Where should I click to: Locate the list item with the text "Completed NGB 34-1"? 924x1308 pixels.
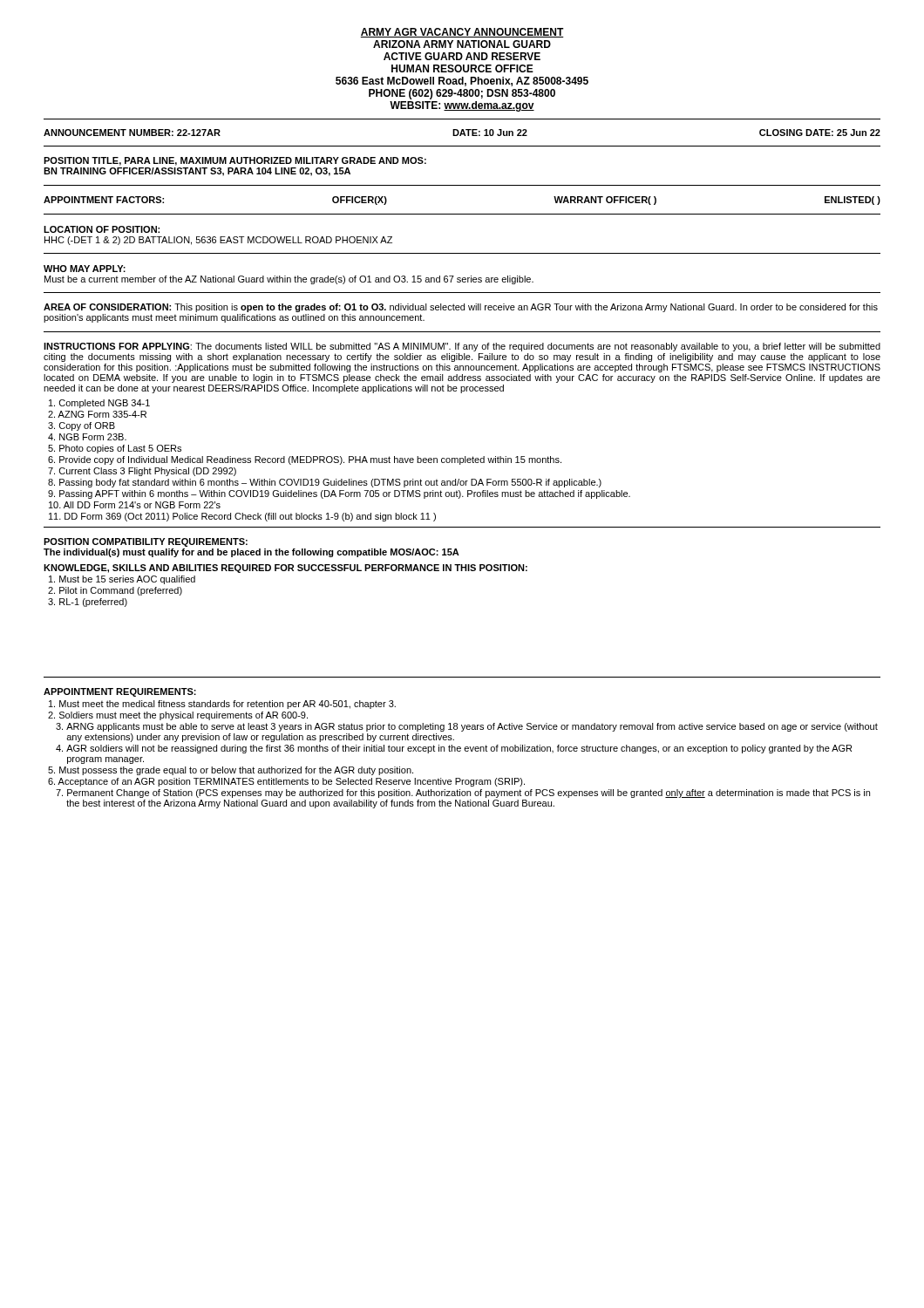click(x=99, y=403)
